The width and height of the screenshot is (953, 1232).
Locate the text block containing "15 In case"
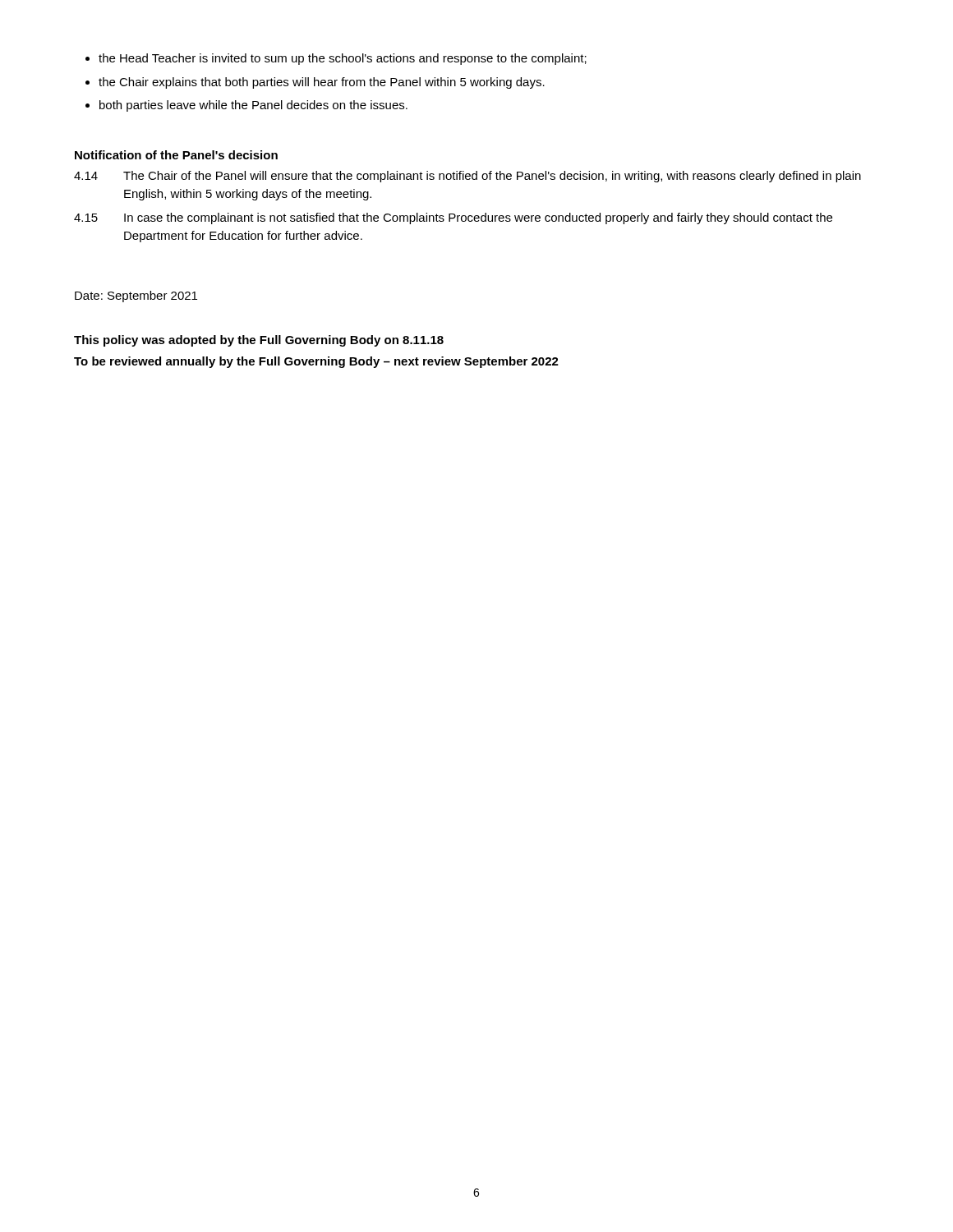tap(476, 227)
